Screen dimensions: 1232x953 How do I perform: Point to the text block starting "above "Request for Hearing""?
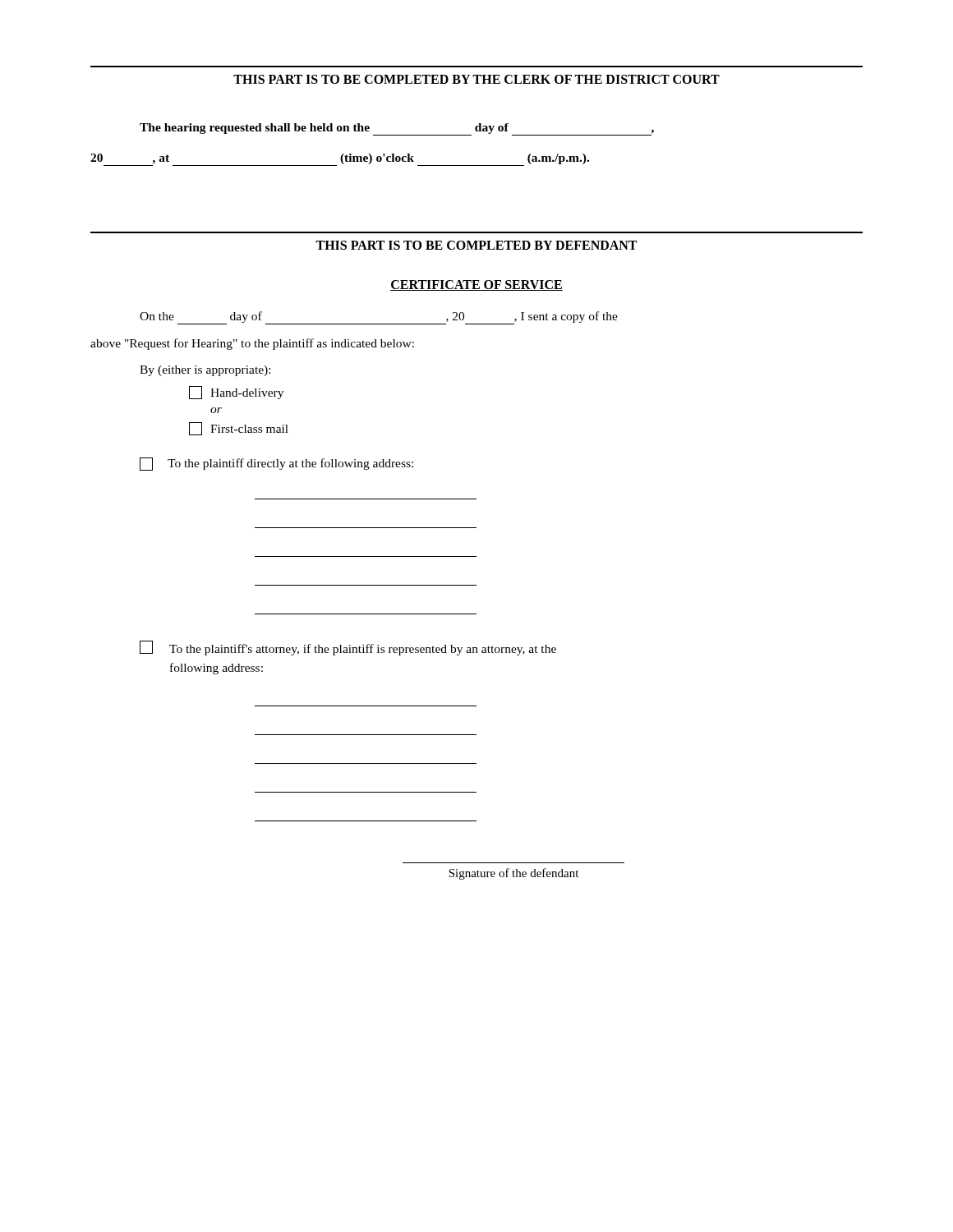click(x=253, y=343)
